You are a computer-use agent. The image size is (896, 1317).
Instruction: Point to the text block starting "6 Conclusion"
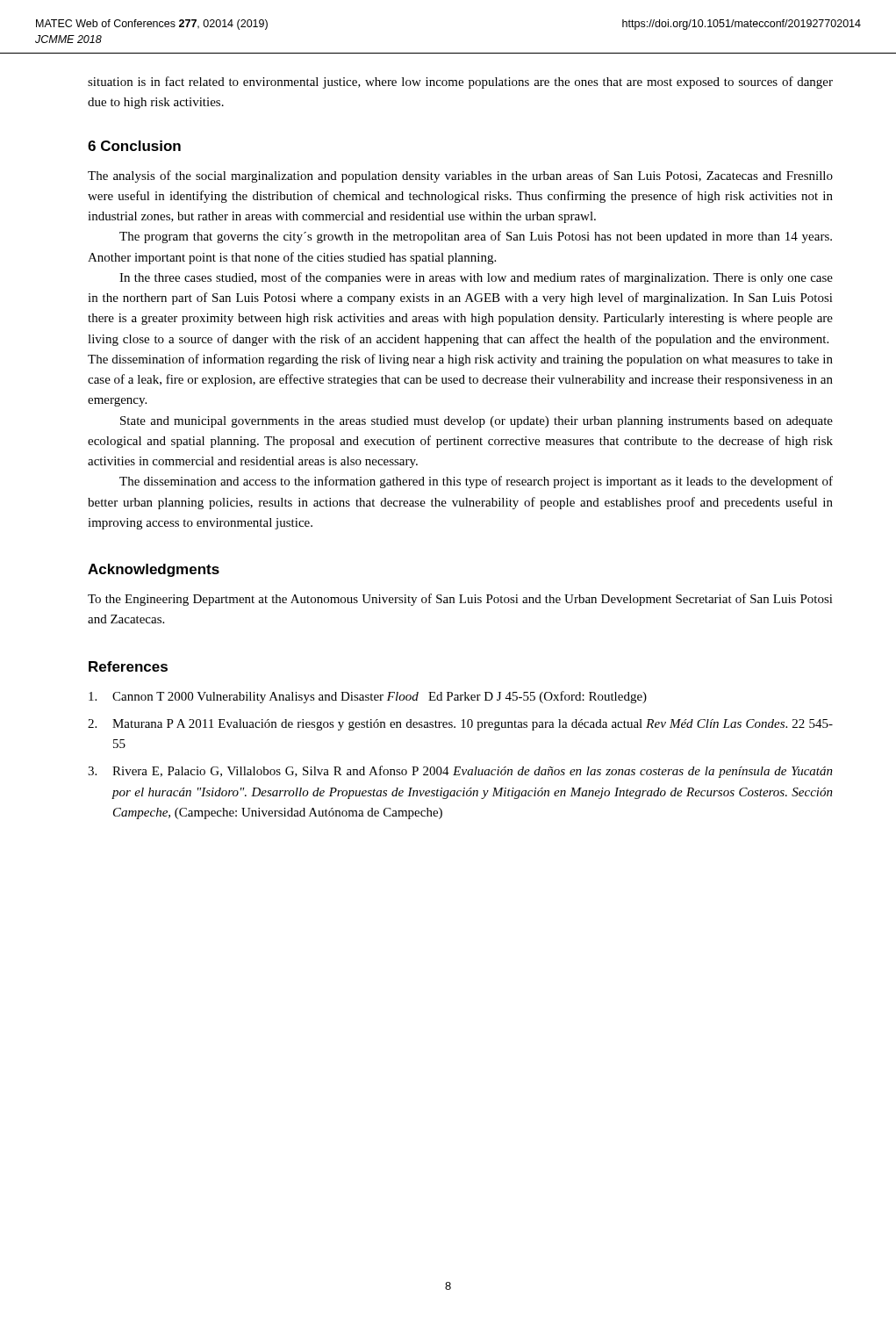[x=135, y=146]
